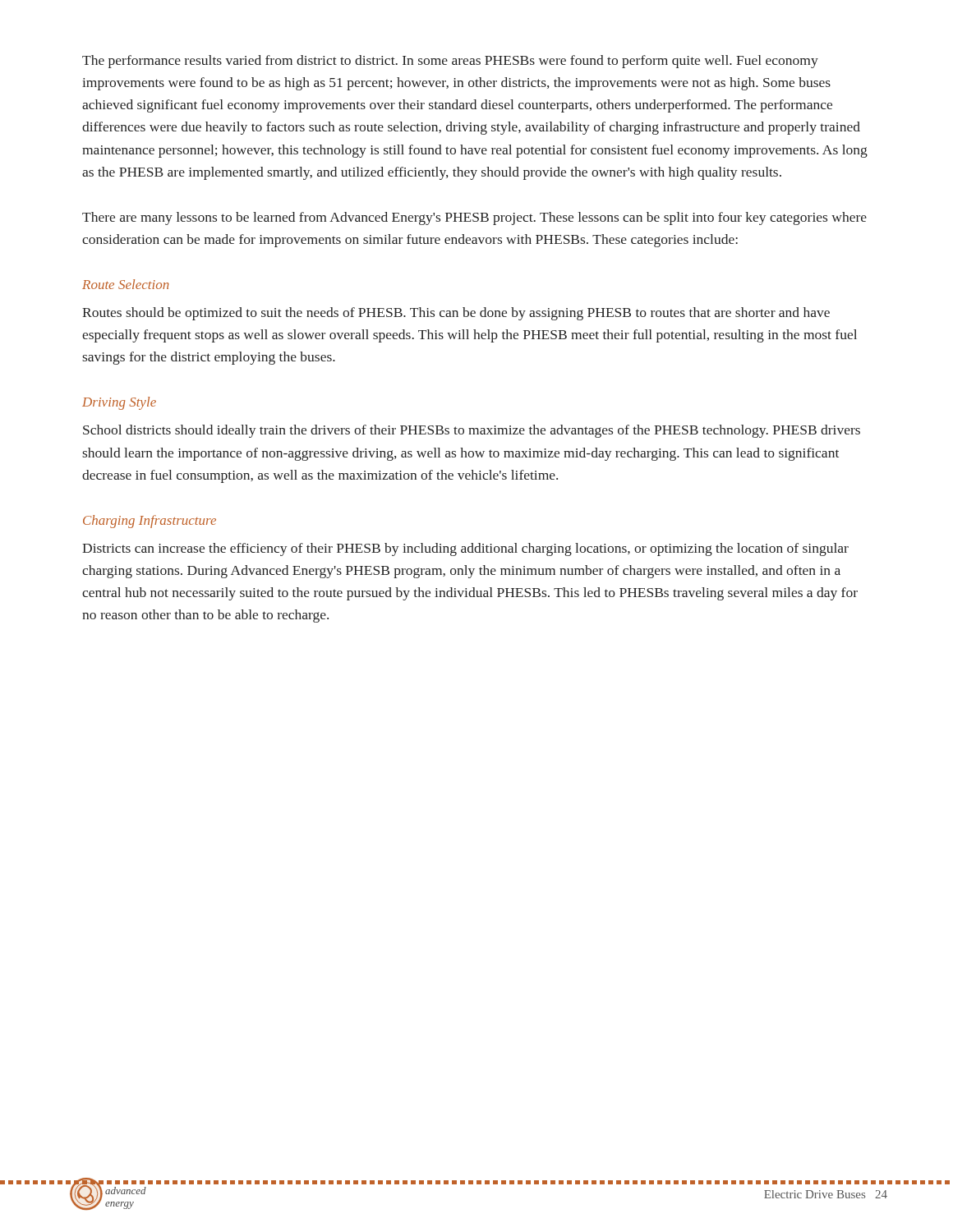
Task: Point to the element starting "Route Selection"
Action: click(x=126, y=285)
